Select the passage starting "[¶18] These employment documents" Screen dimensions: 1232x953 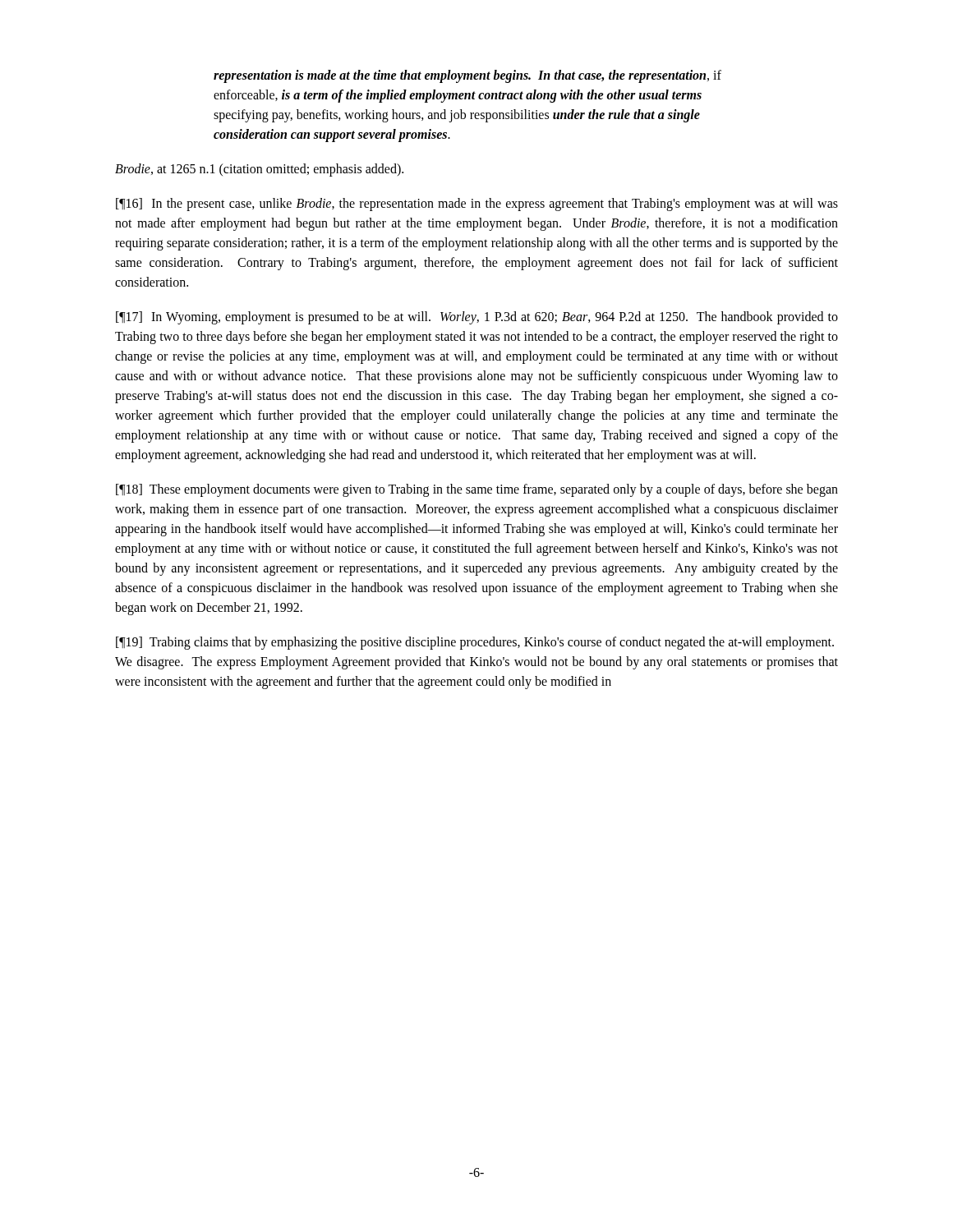(476, 548)
